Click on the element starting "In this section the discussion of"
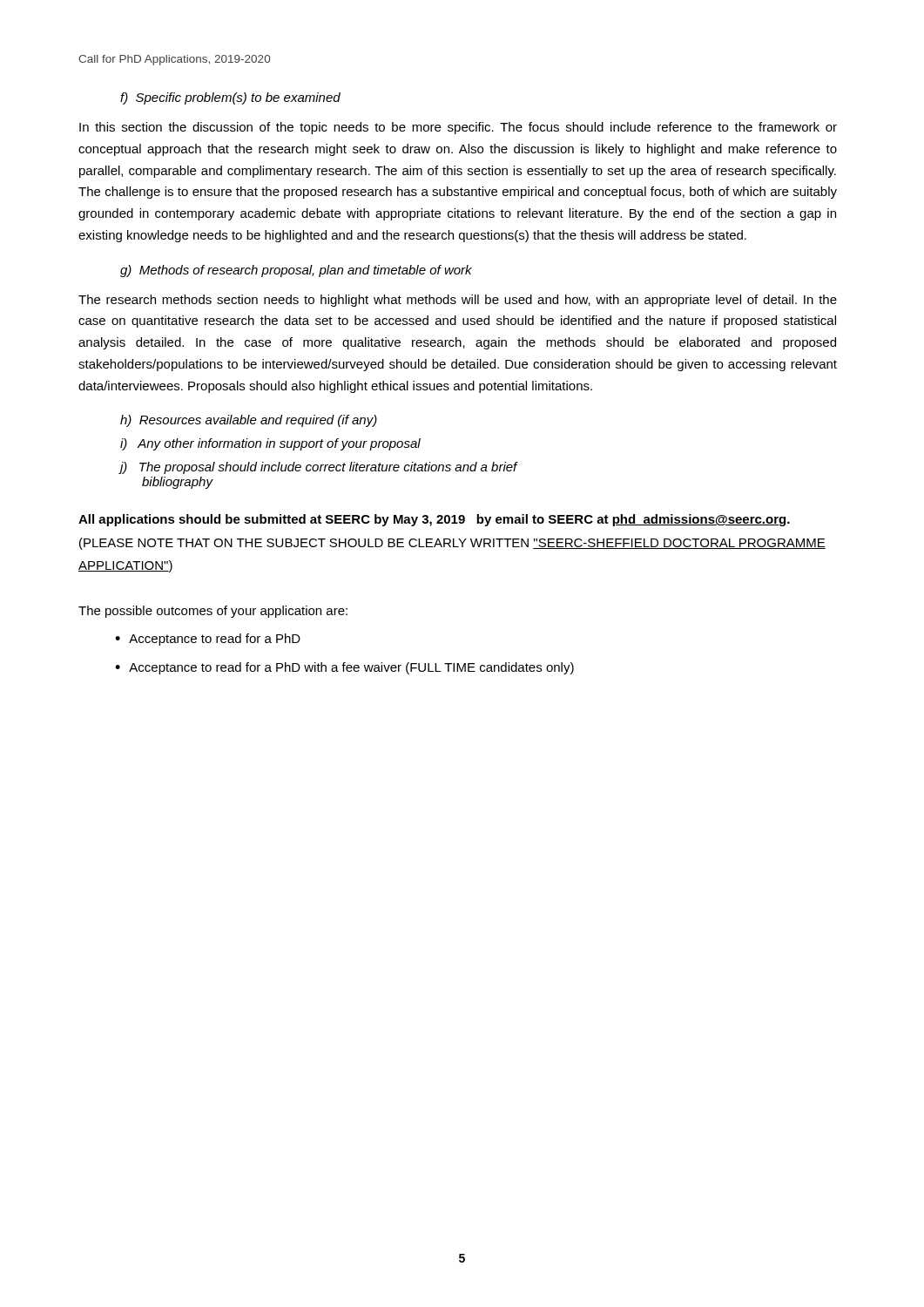Viewport: 924px width, 1307px height. click(458, 181)
